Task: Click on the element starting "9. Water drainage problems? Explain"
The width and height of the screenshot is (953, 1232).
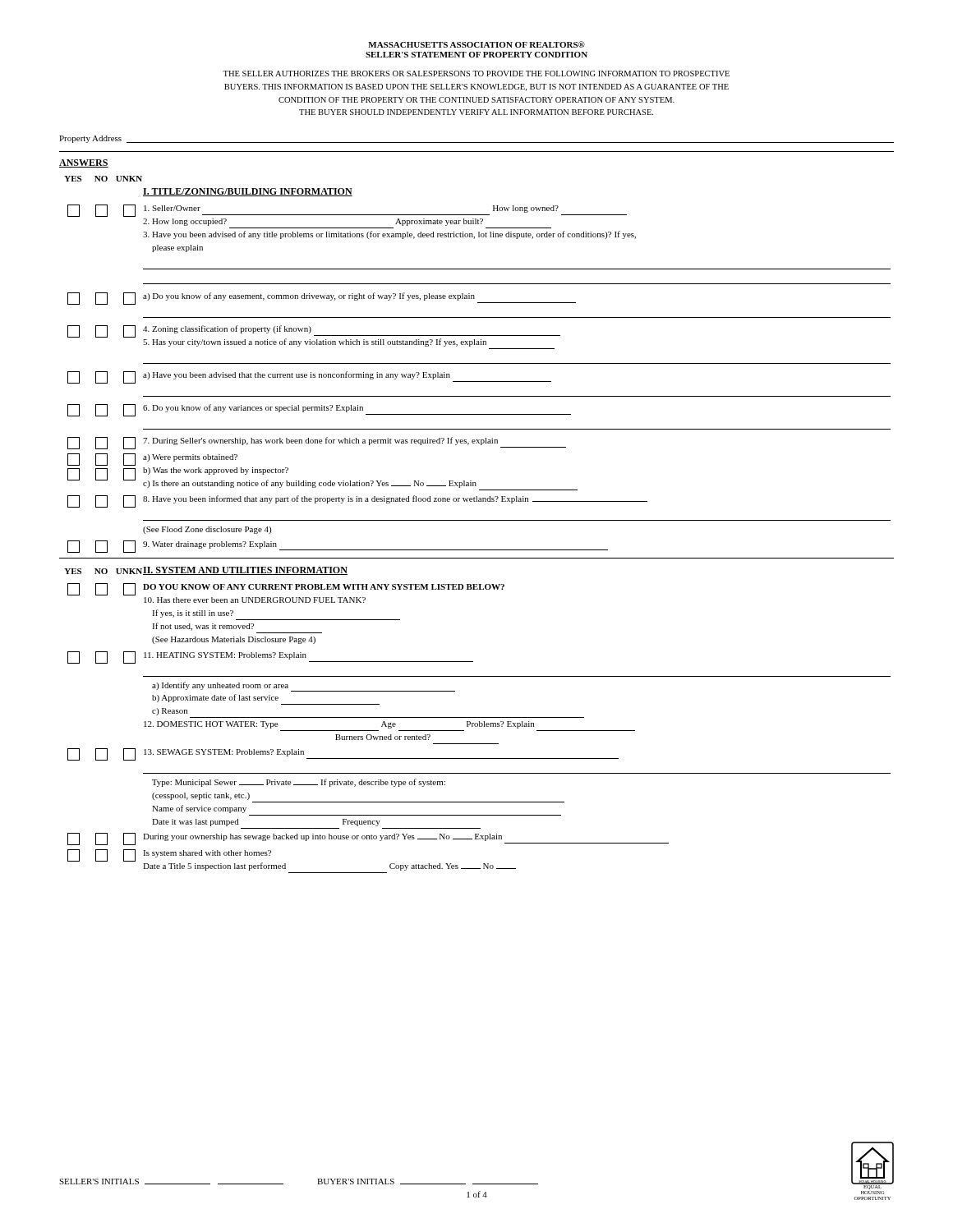Action: click(476, 545)
